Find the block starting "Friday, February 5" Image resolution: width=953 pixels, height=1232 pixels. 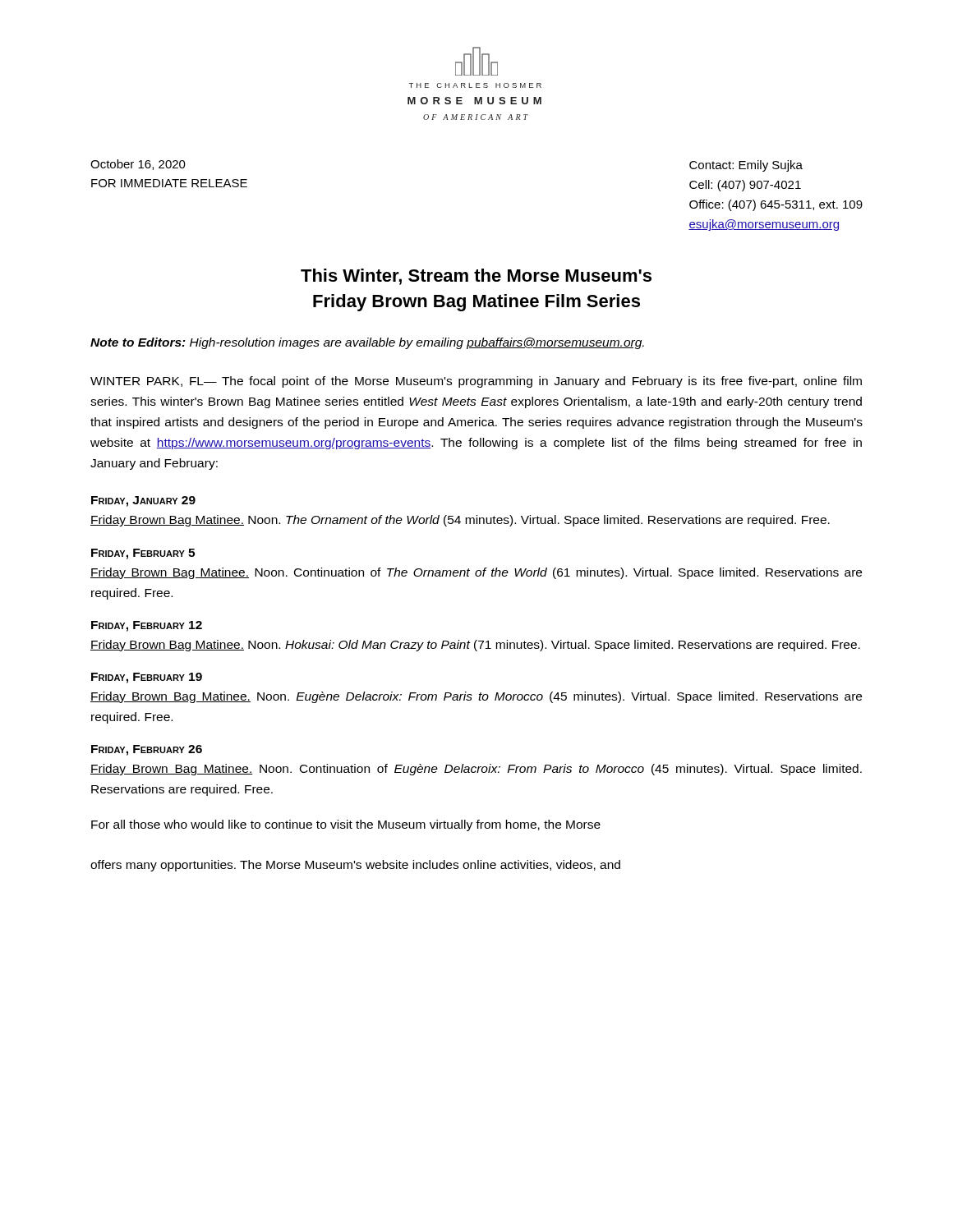tap(143, 552)
